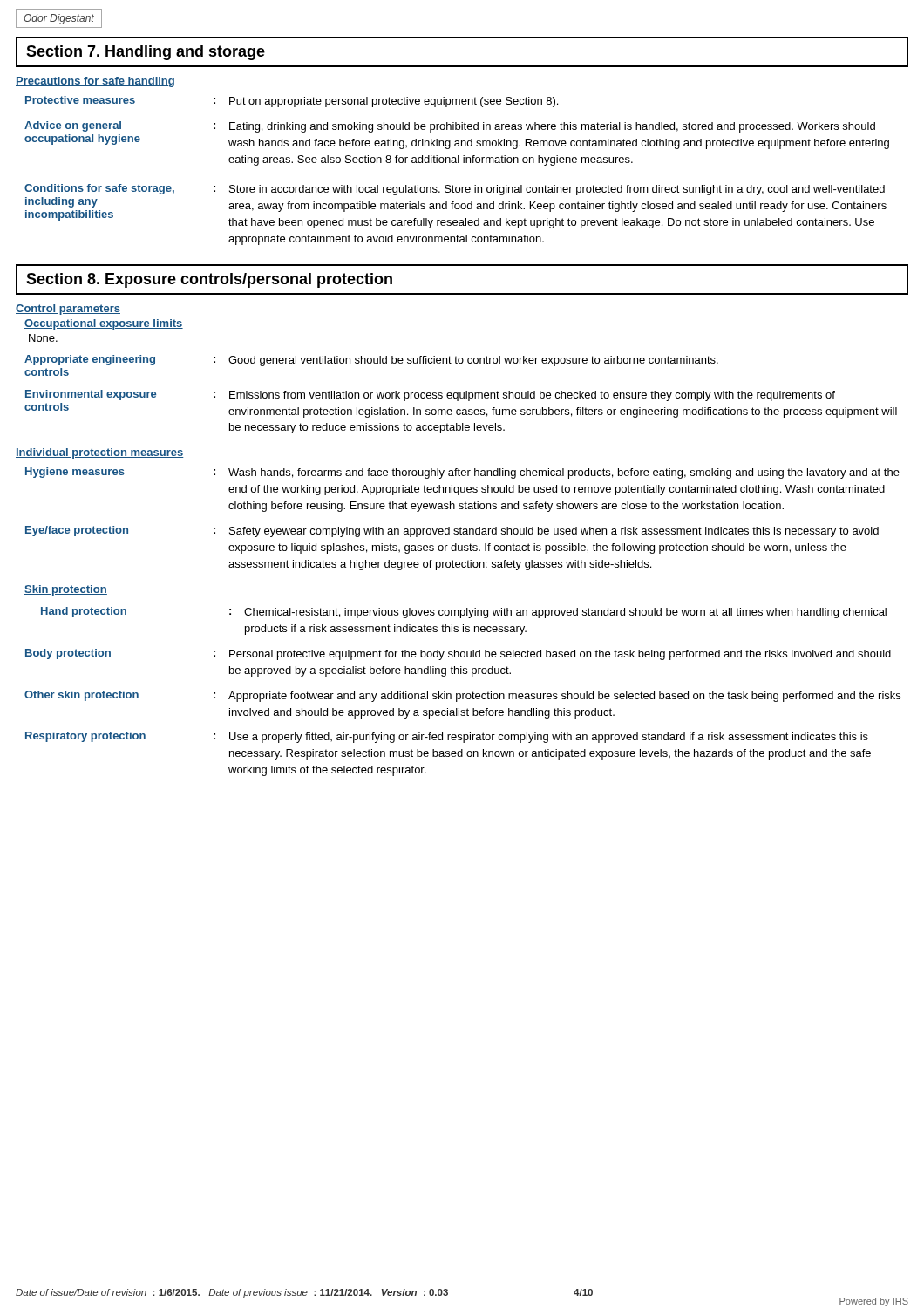The width and height of the screenshot is (924, 1308).
Task: Click on the text block that reads "Hand protection :"
Action: coord(462,621)
